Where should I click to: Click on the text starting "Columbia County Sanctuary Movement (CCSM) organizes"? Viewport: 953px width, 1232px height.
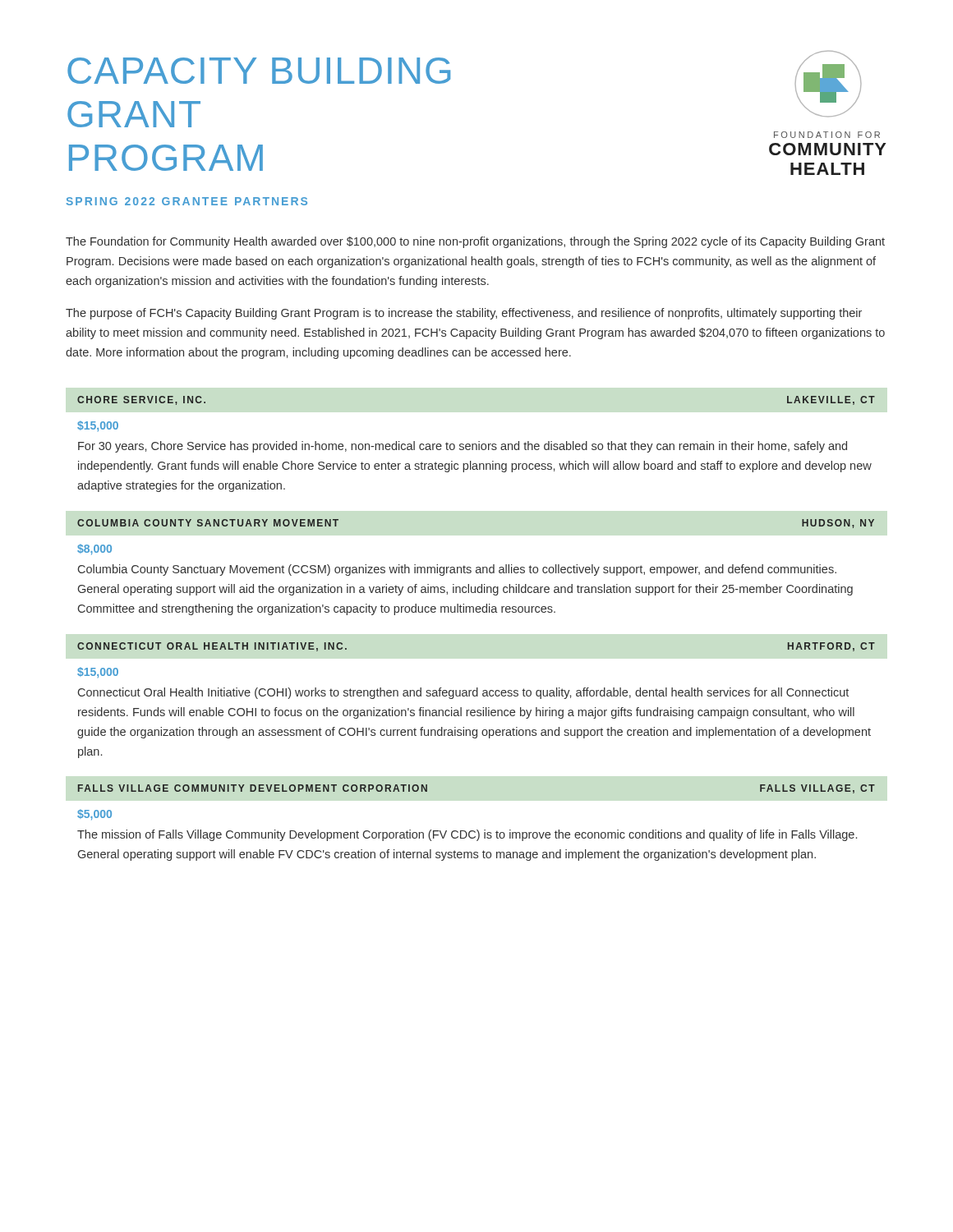point(465,589)
